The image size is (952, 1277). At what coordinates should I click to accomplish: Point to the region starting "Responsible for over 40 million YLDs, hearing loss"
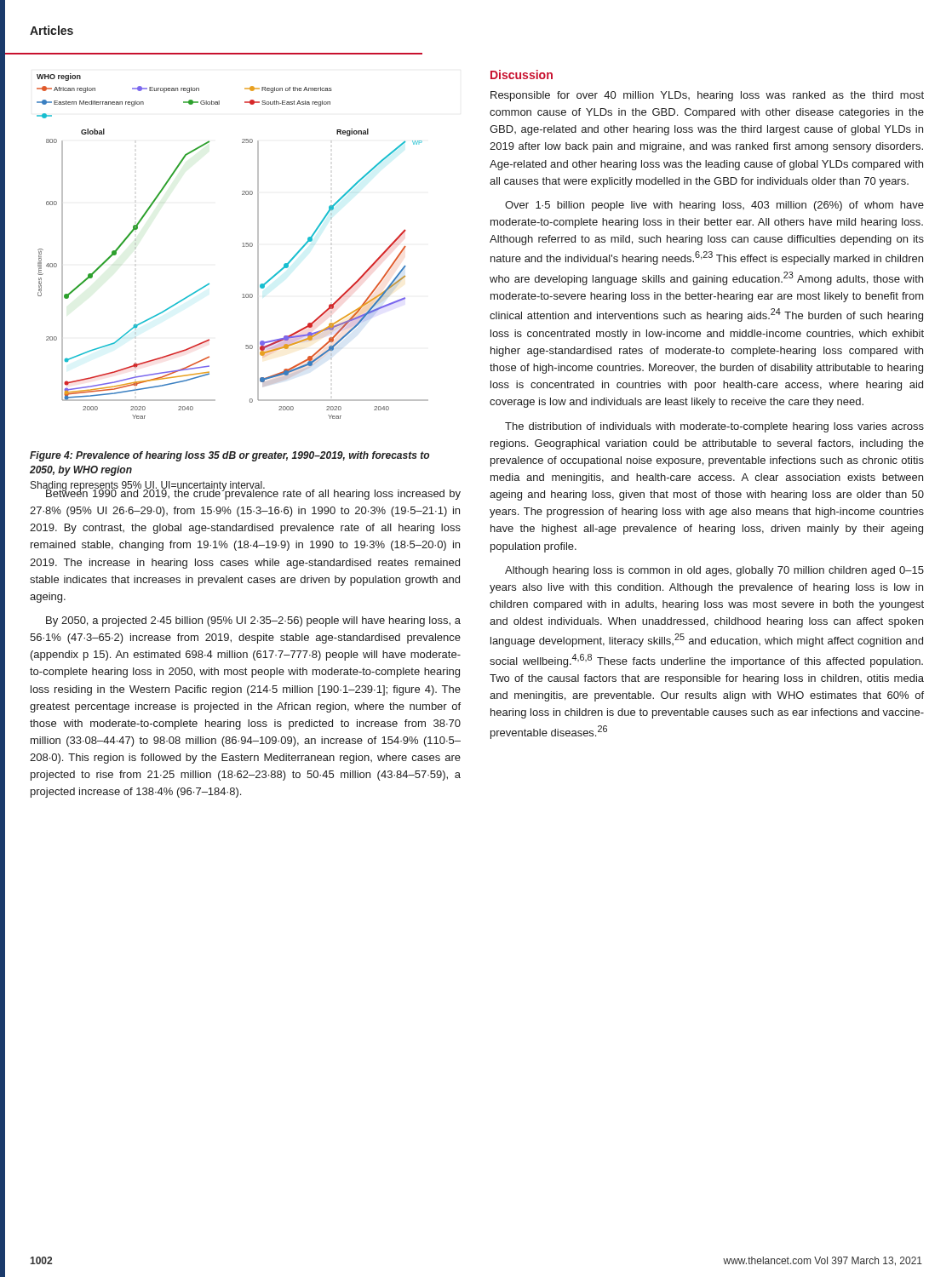pos(707,138)
